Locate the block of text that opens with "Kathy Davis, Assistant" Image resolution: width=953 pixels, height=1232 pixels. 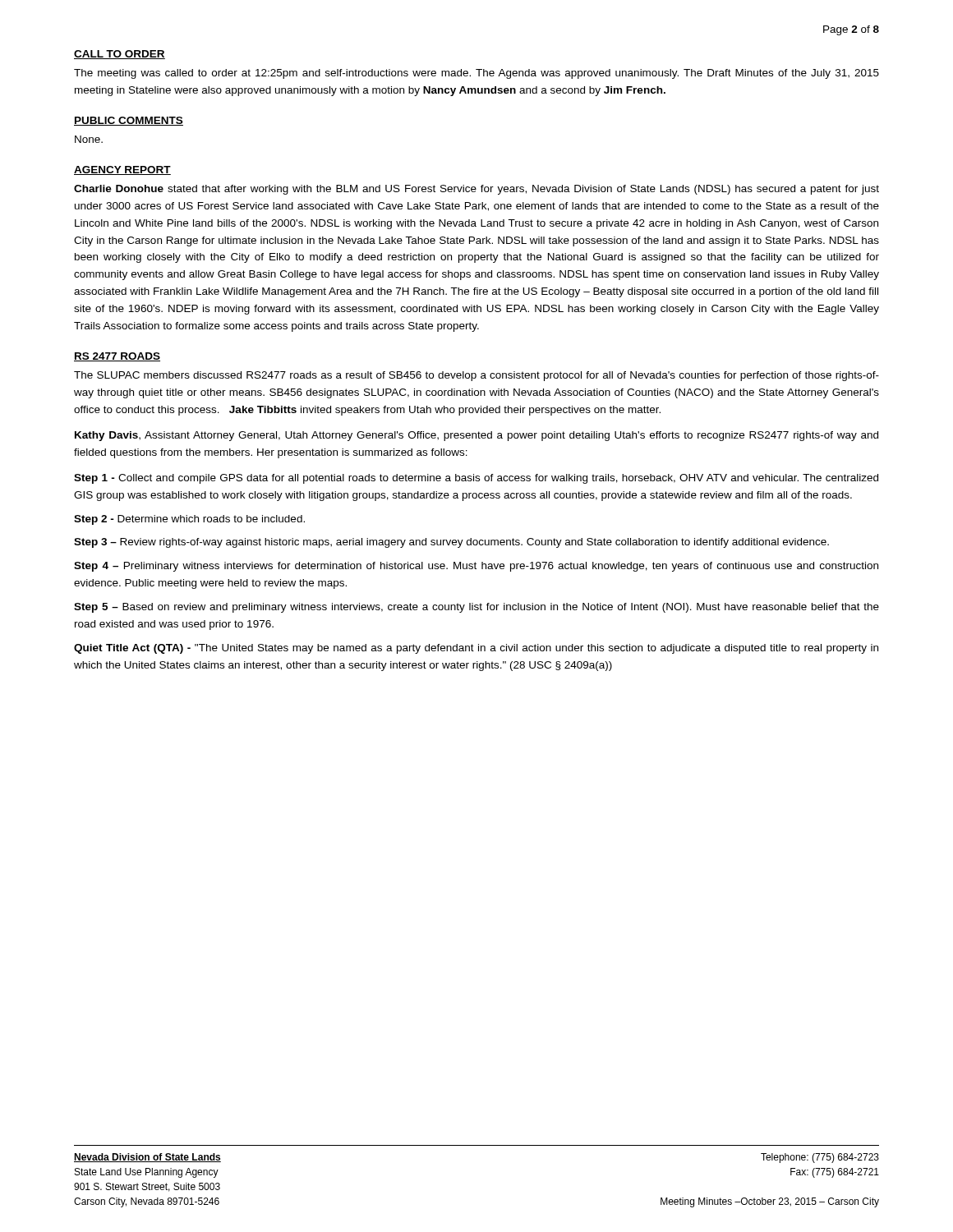tap(476, 443)
